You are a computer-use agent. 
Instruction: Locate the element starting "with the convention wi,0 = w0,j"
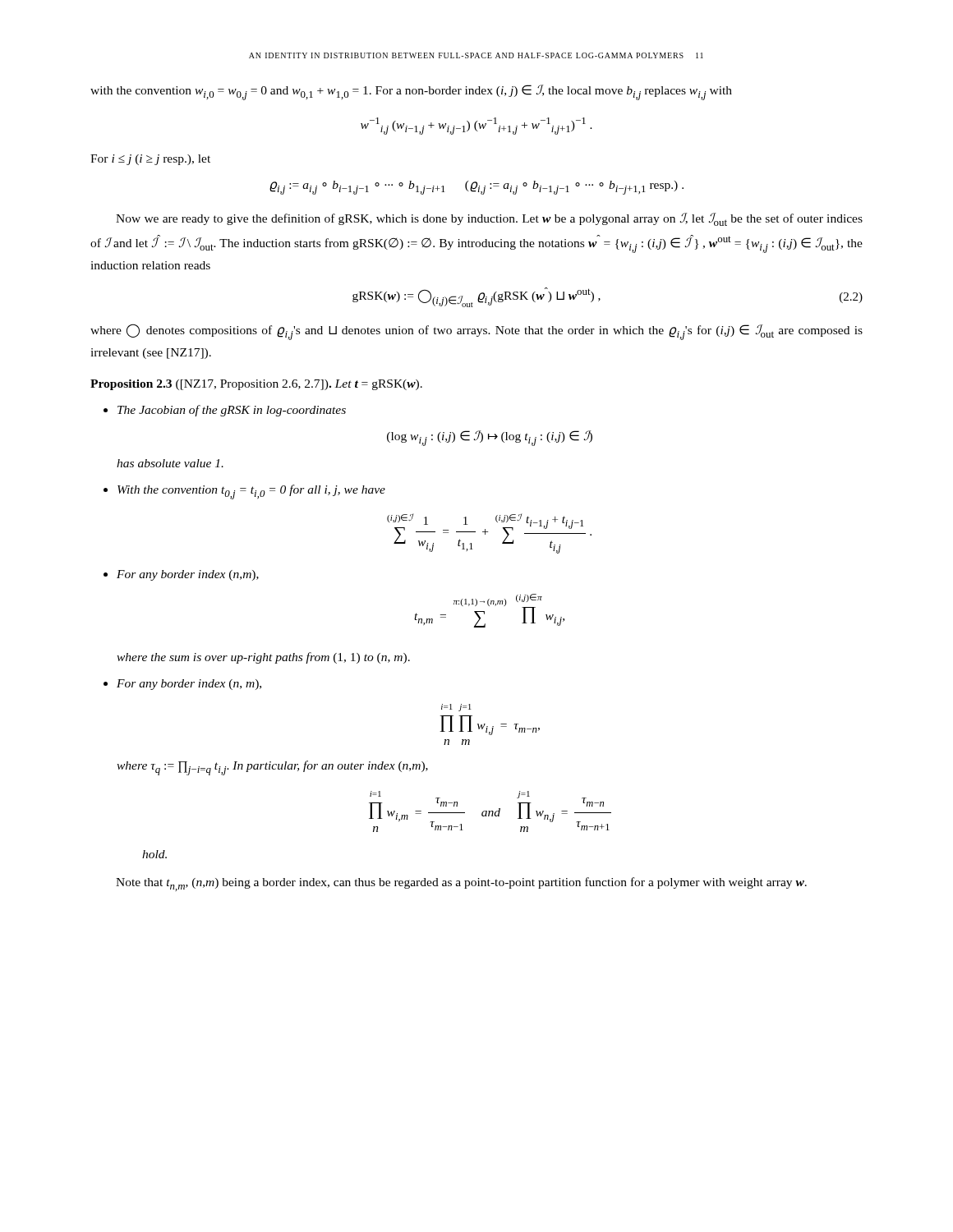tap(411, 91)
